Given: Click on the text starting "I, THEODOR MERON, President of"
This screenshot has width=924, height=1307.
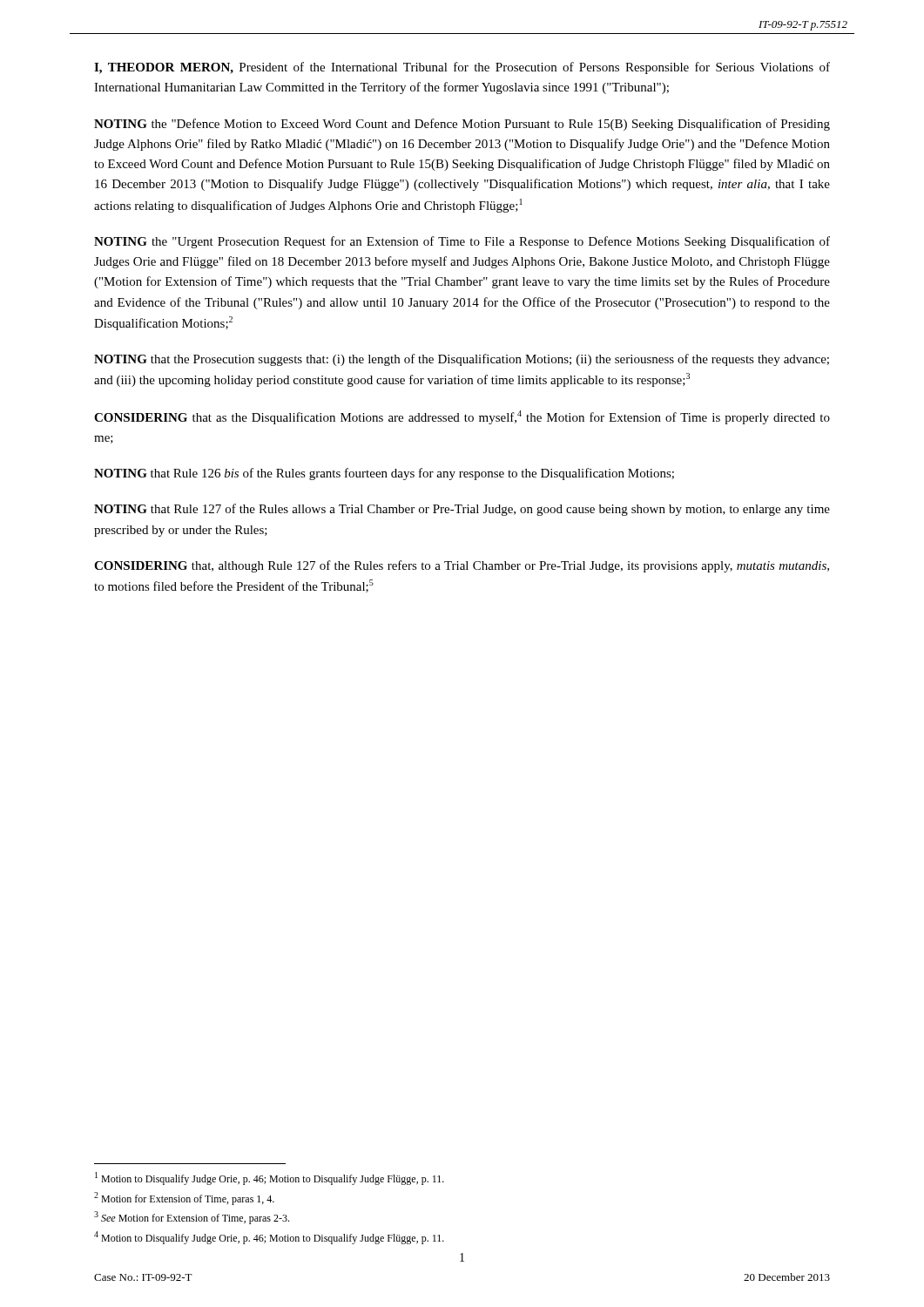Looking at the screenshot, I should coord(462,77).
